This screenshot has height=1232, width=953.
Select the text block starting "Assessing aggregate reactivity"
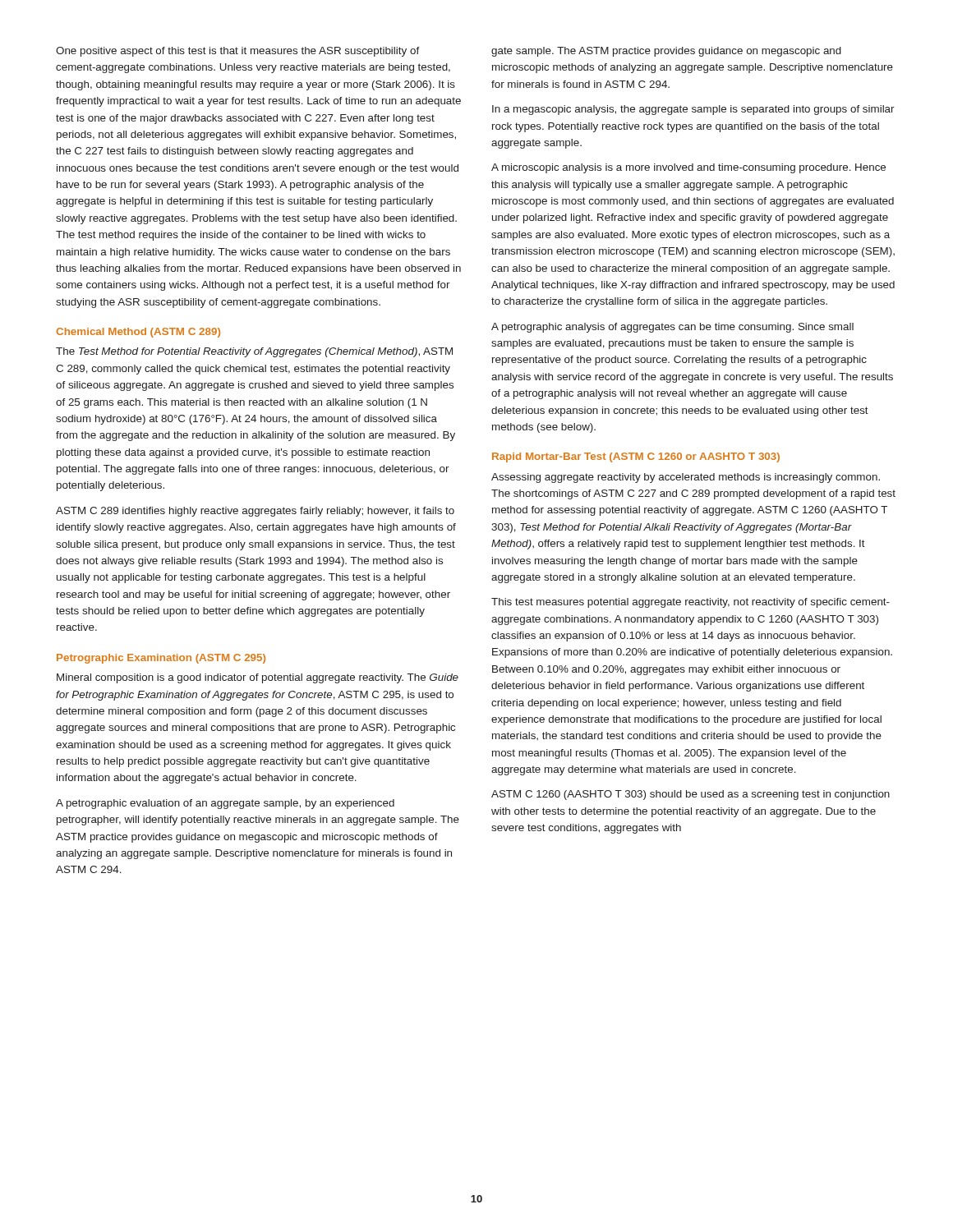(694, 527)
